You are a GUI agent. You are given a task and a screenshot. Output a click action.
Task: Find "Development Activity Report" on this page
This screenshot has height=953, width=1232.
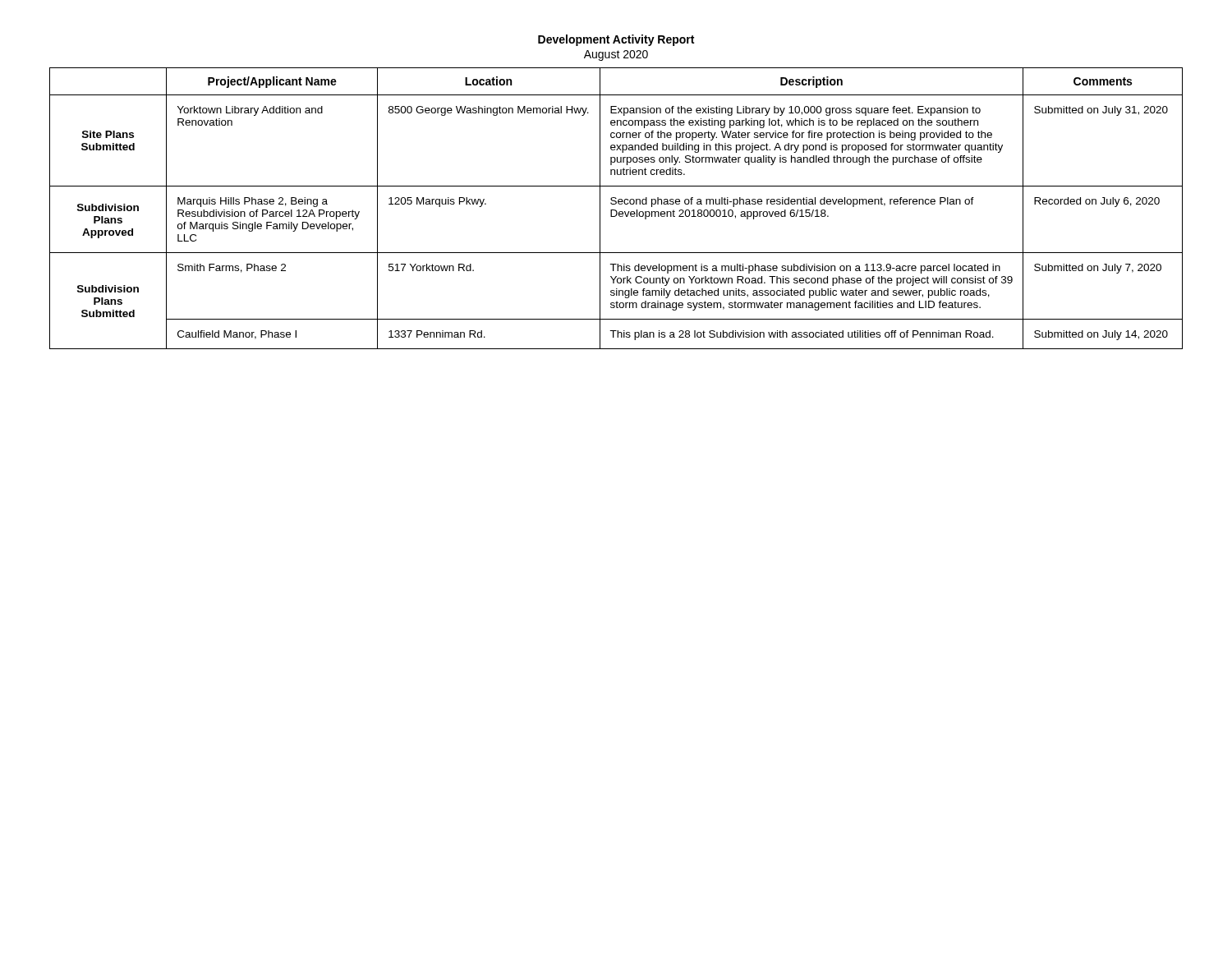pos(616,39)
